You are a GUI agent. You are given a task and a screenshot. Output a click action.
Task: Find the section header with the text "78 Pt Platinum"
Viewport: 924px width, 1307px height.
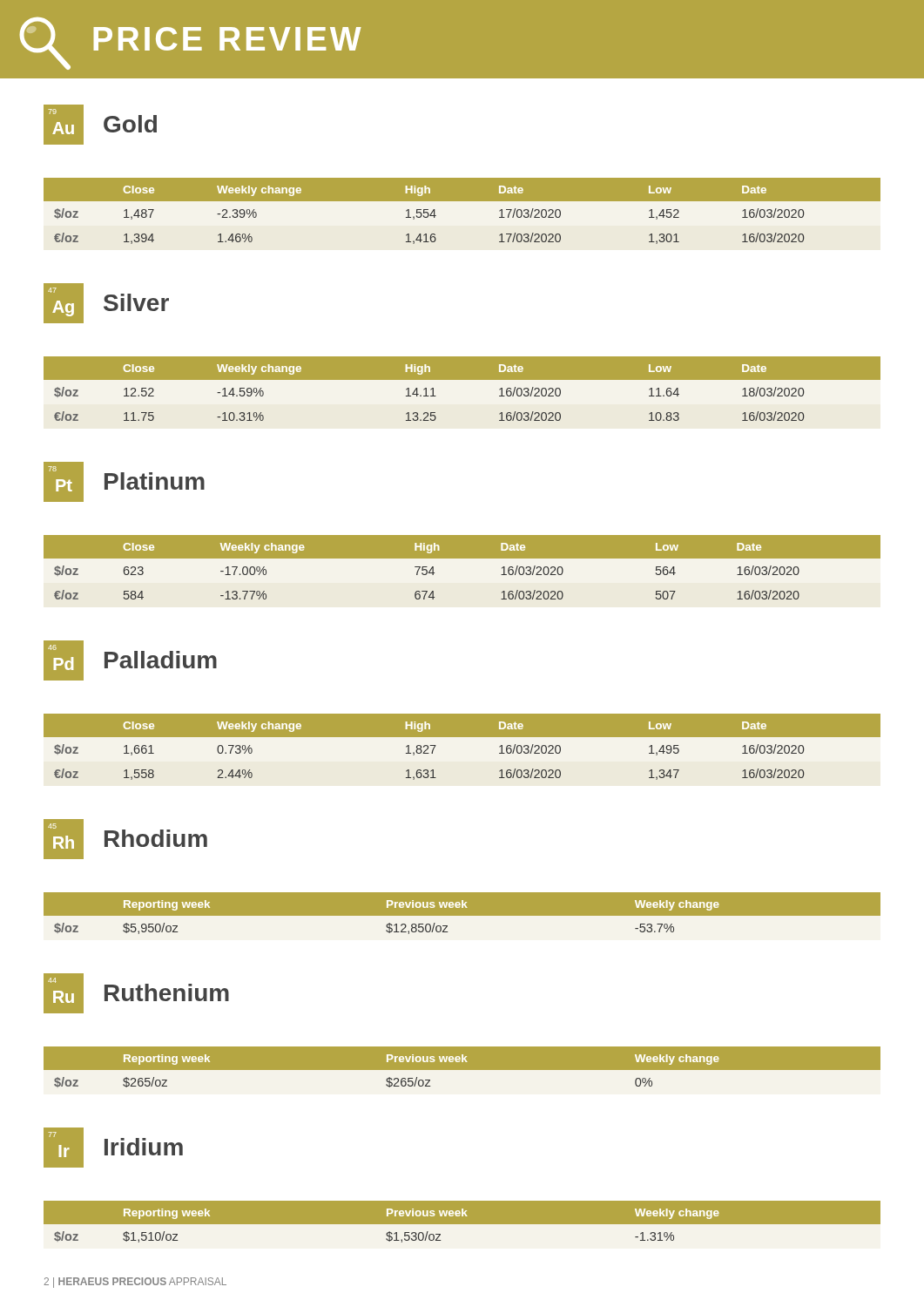pos(124,482)
